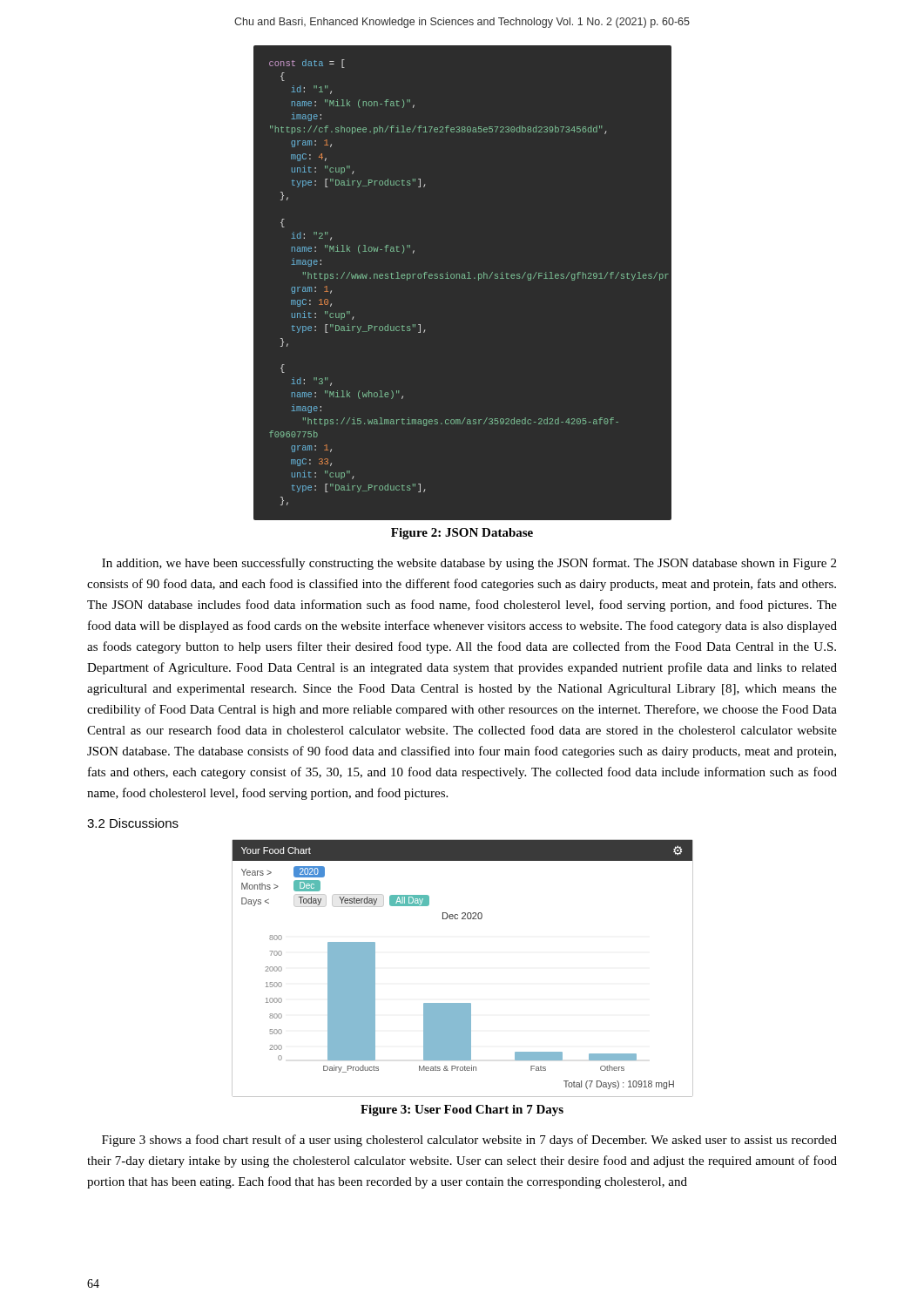Select the text block with the text "Figure 3 shows a food chart result"
This screenshot has height=1307, width=924.
(462, 1161)
